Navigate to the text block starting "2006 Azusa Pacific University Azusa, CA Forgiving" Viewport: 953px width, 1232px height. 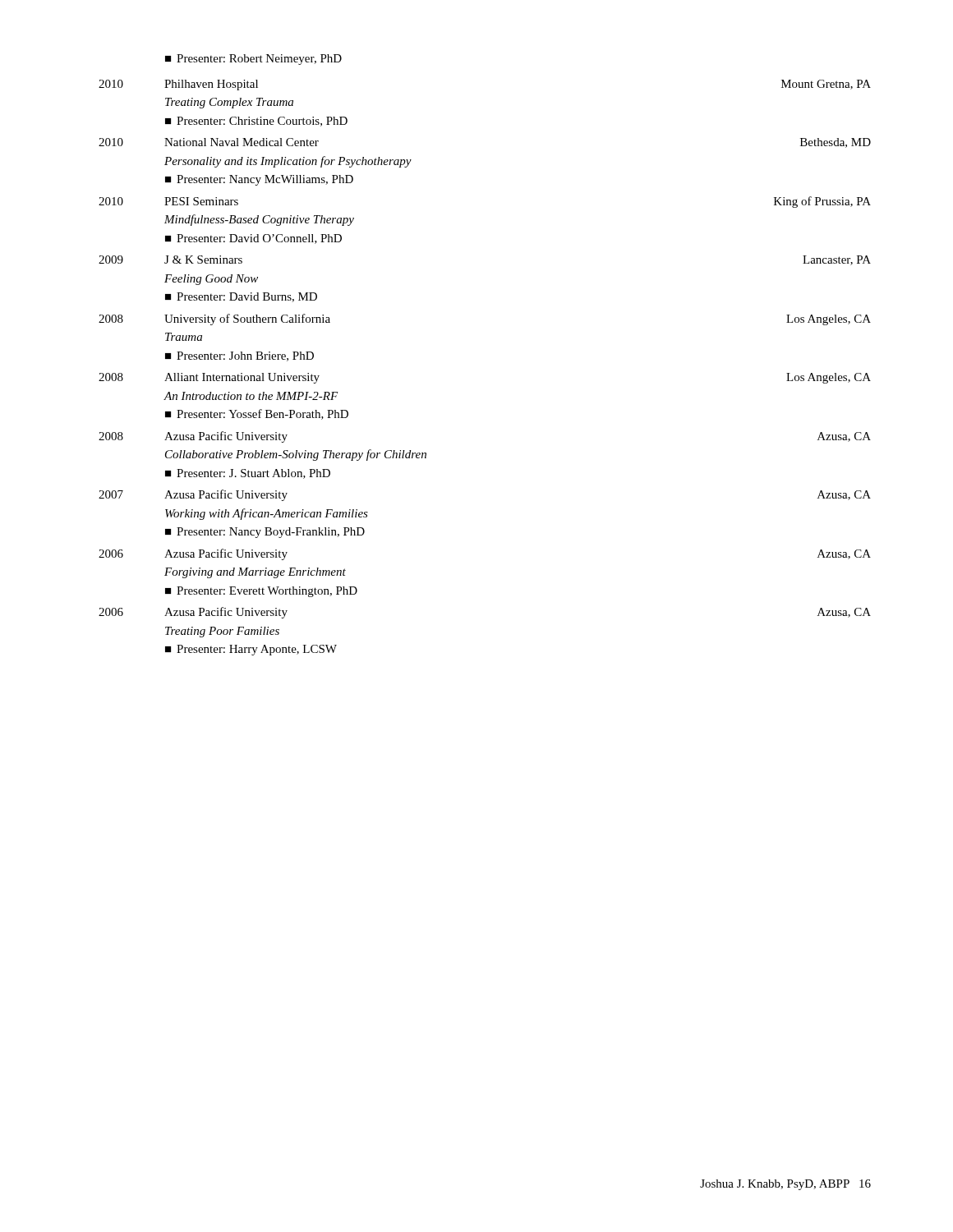[x=110, y=554]
